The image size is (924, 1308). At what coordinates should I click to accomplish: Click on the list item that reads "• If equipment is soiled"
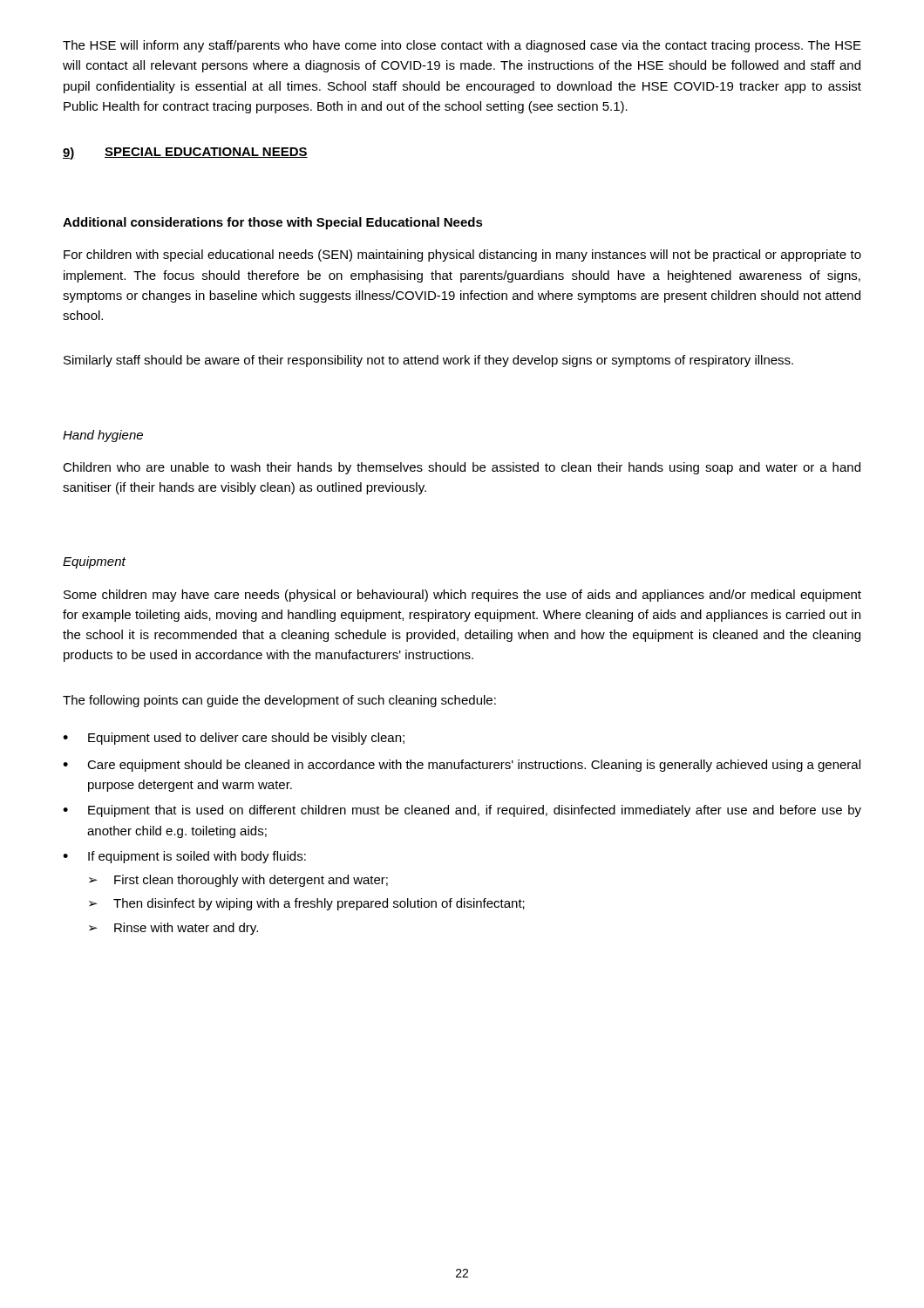click(x=294, y=893)
